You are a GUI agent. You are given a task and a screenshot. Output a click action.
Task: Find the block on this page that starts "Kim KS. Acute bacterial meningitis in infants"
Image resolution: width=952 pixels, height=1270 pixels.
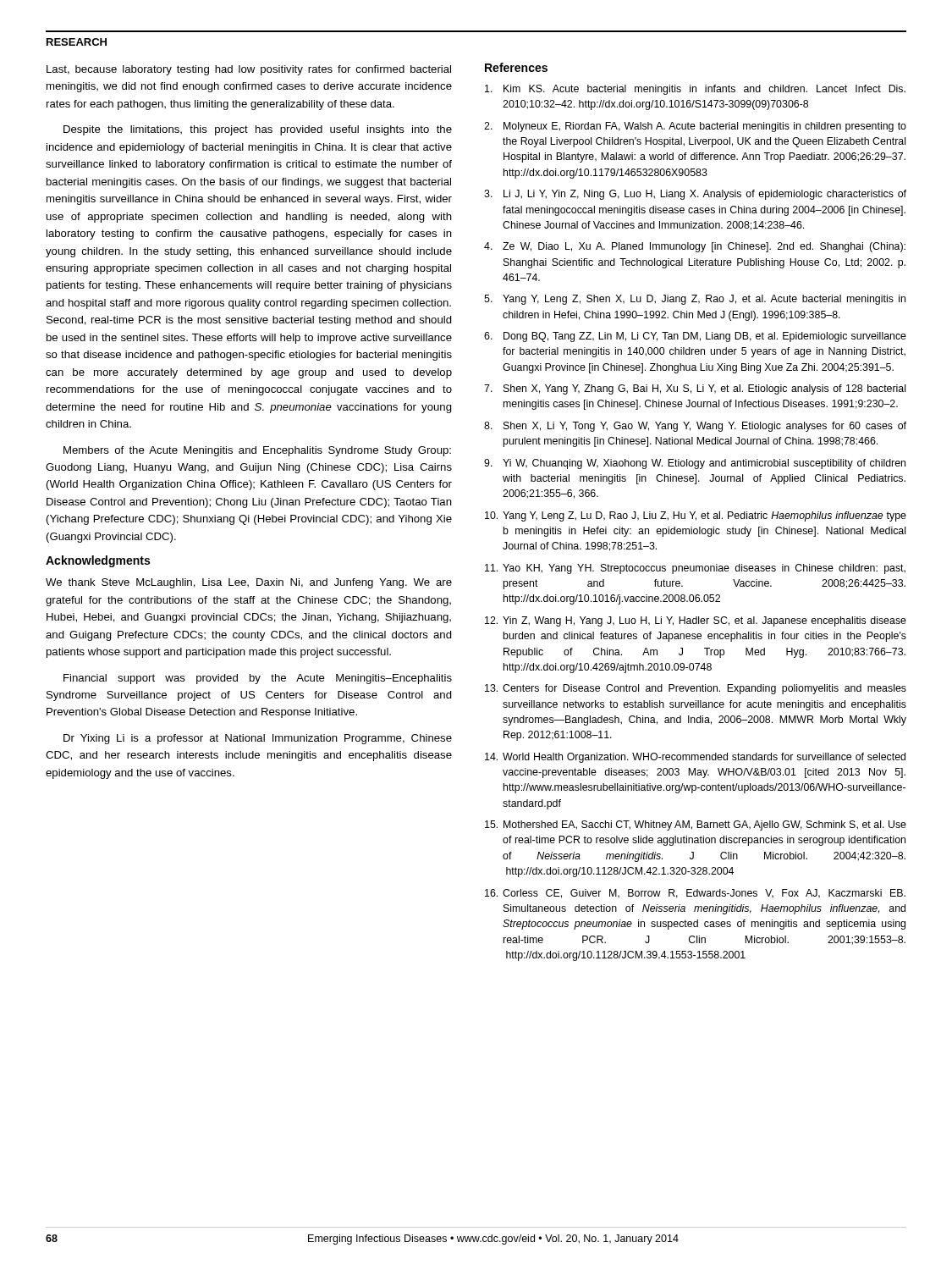(695, 97)
